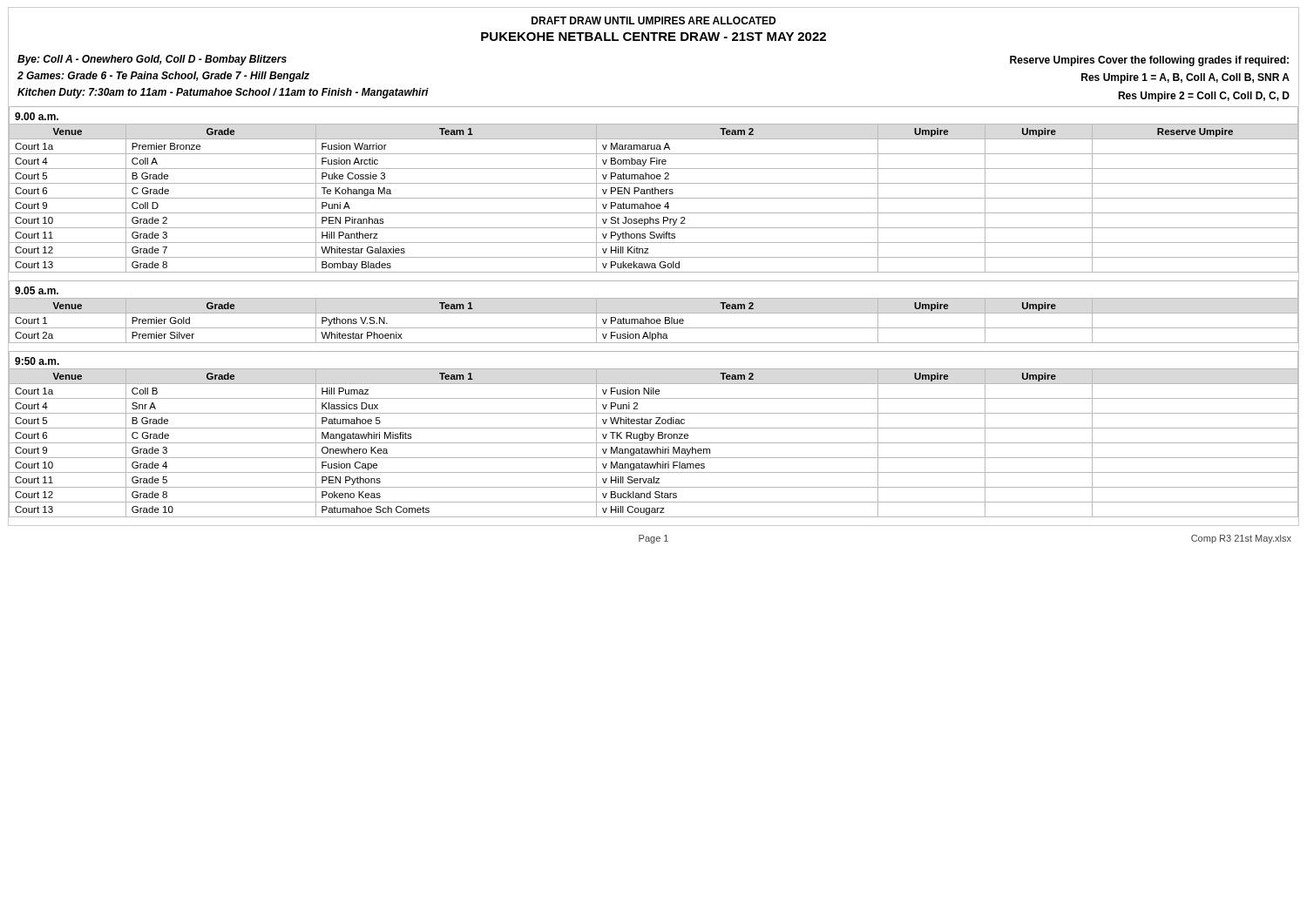Select the element starting "Reserve Umpires Cover the following grades if"
1307x924 pixels.
point(1150,78)
